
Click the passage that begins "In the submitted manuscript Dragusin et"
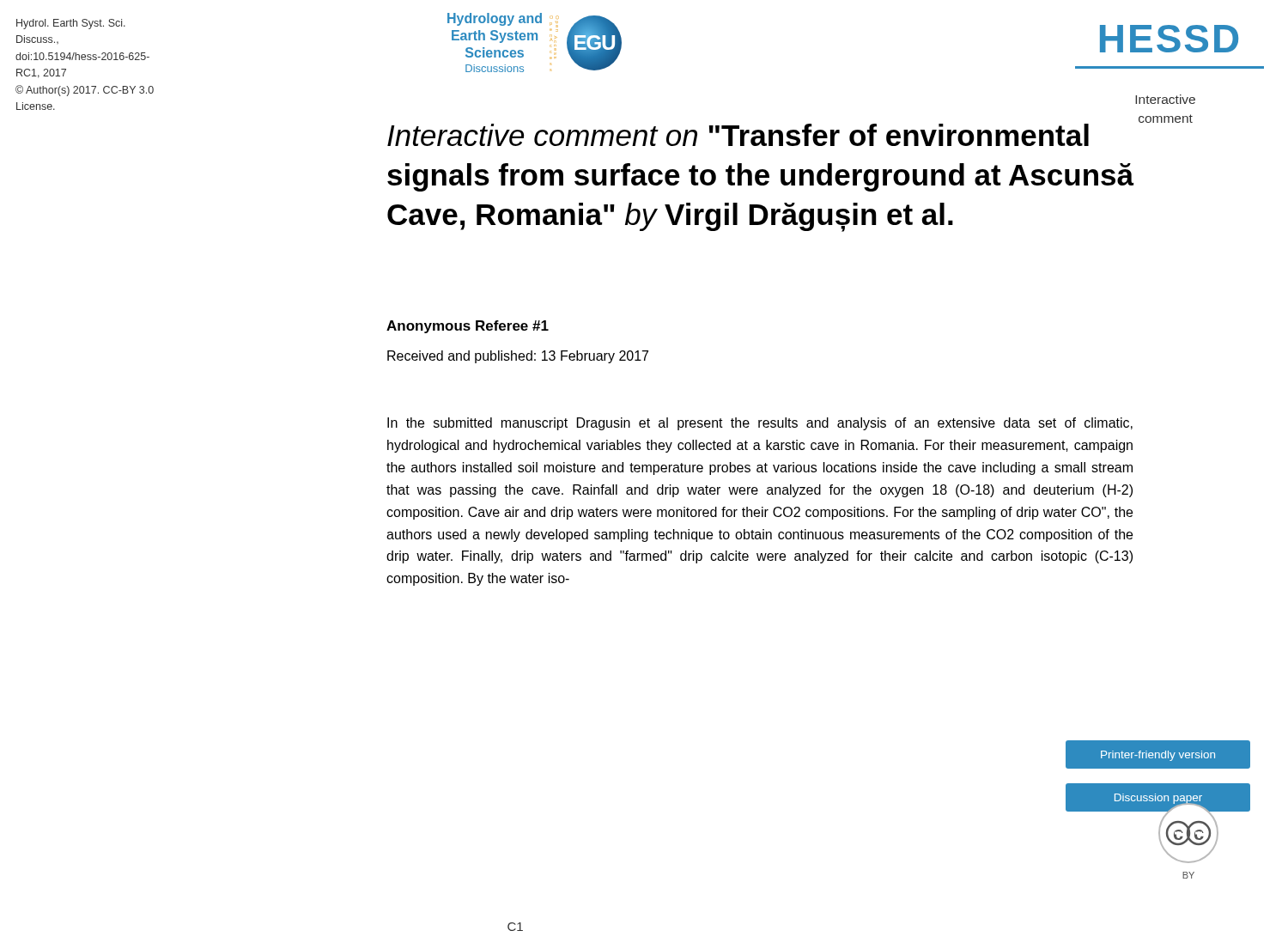[760, 501]
